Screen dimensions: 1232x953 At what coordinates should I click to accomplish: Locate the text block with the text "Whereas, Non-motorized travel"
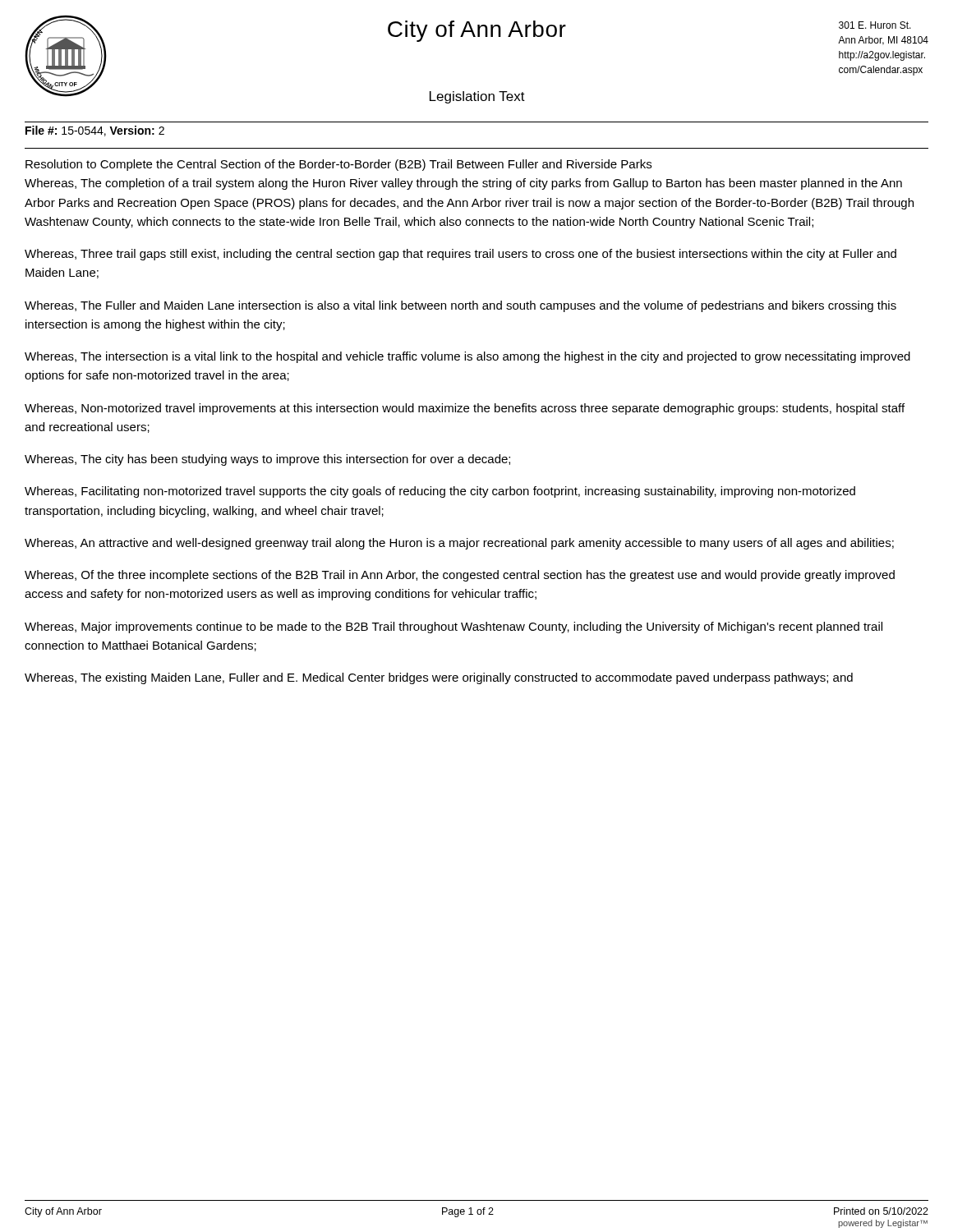point(476,417)
